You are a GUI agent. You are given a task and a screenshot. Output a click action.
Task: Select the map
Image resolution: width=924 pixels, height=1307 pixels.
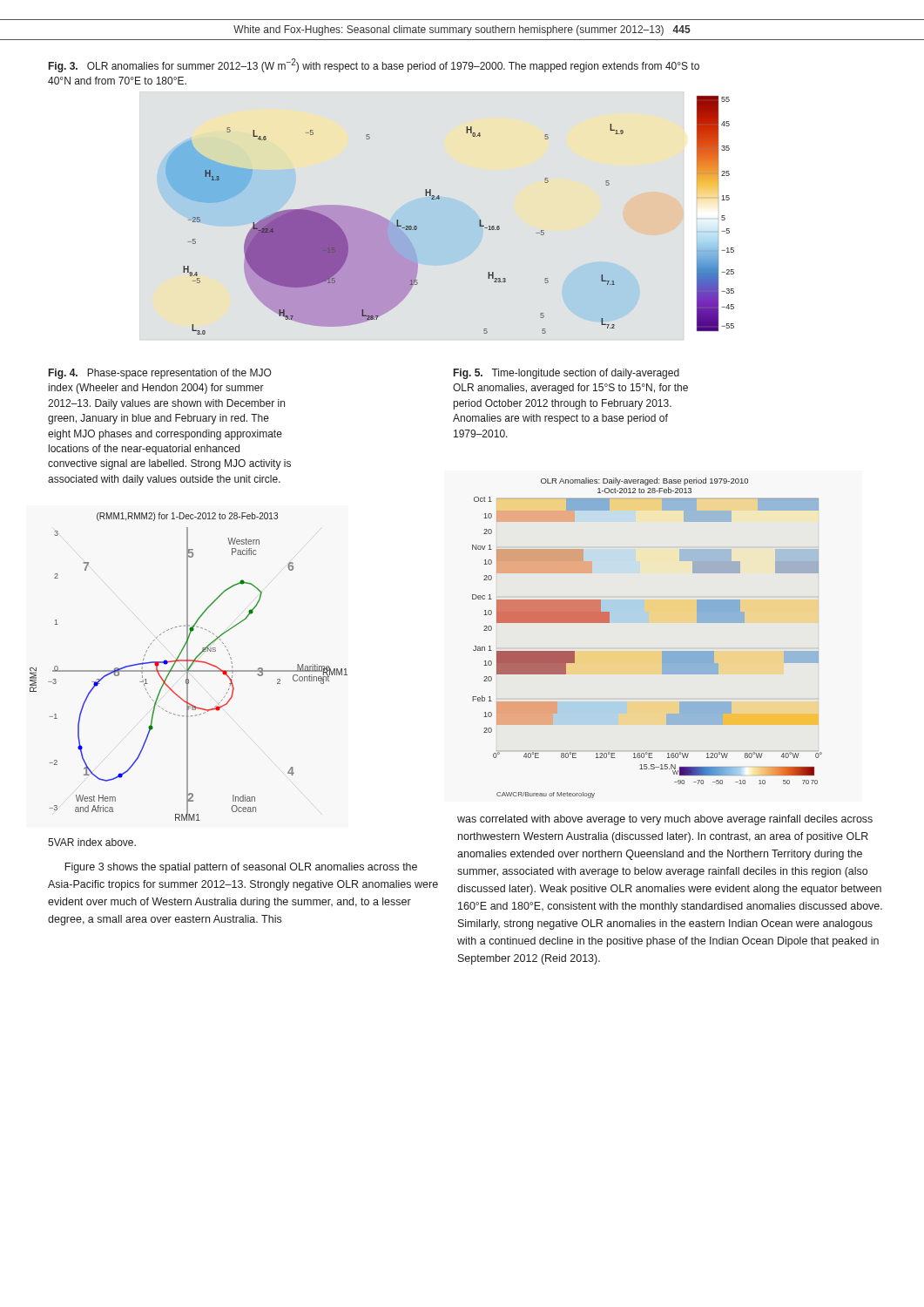pos(449,218)
